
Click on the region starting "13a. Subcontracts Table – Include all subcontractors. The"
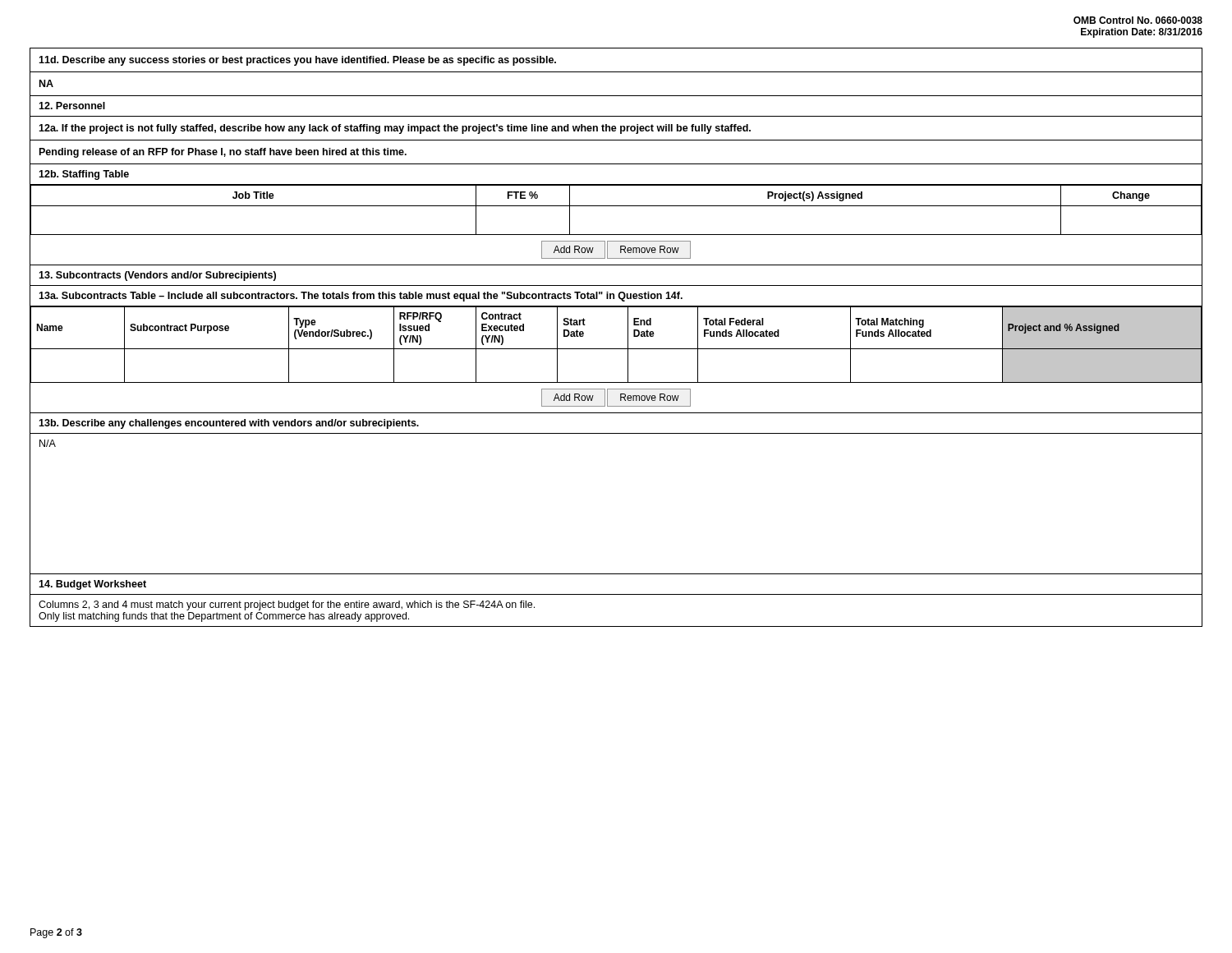click(x=361, y=296)
